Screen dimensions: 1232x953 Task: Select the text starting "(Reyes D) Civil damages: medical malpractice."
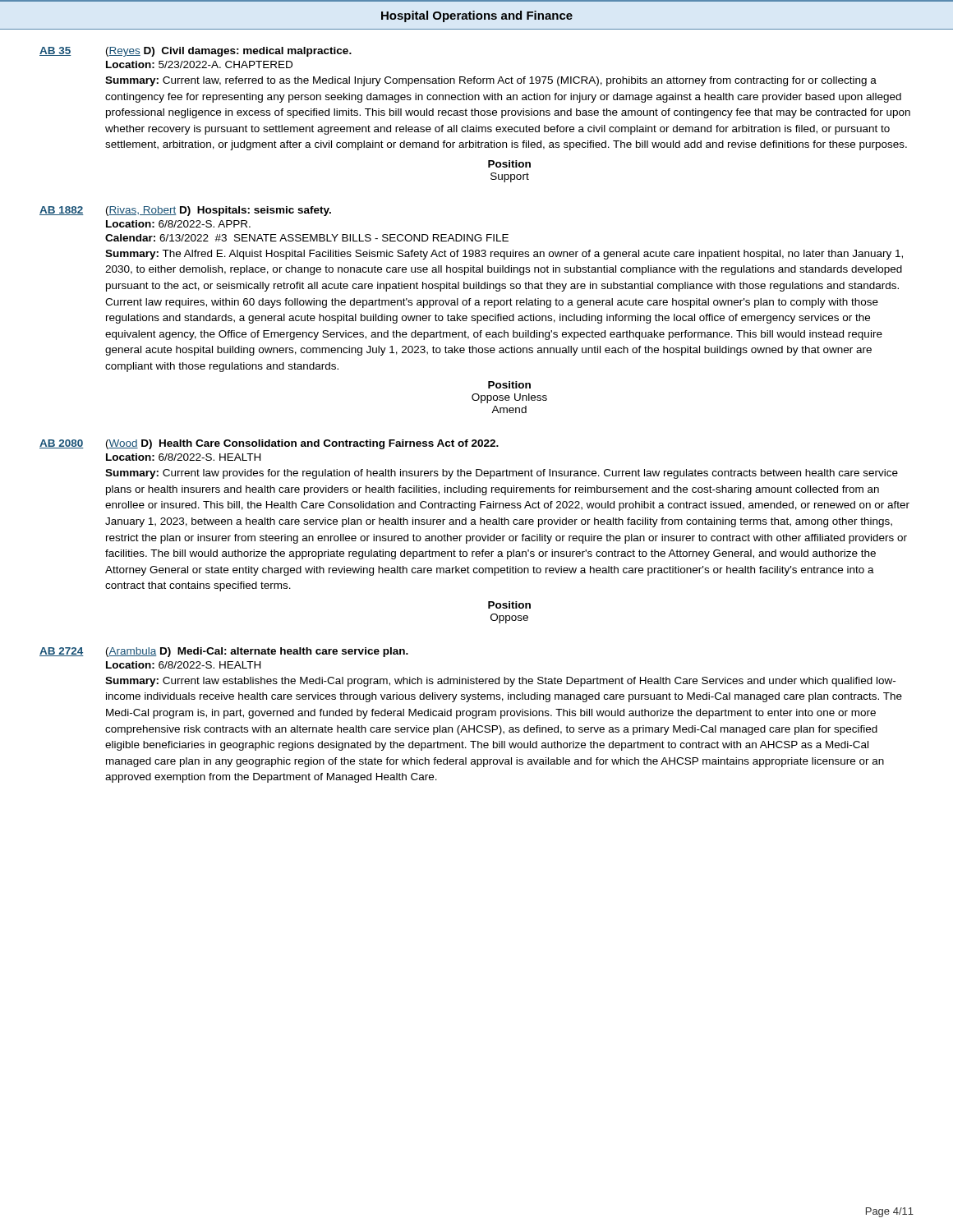[228, 51]
